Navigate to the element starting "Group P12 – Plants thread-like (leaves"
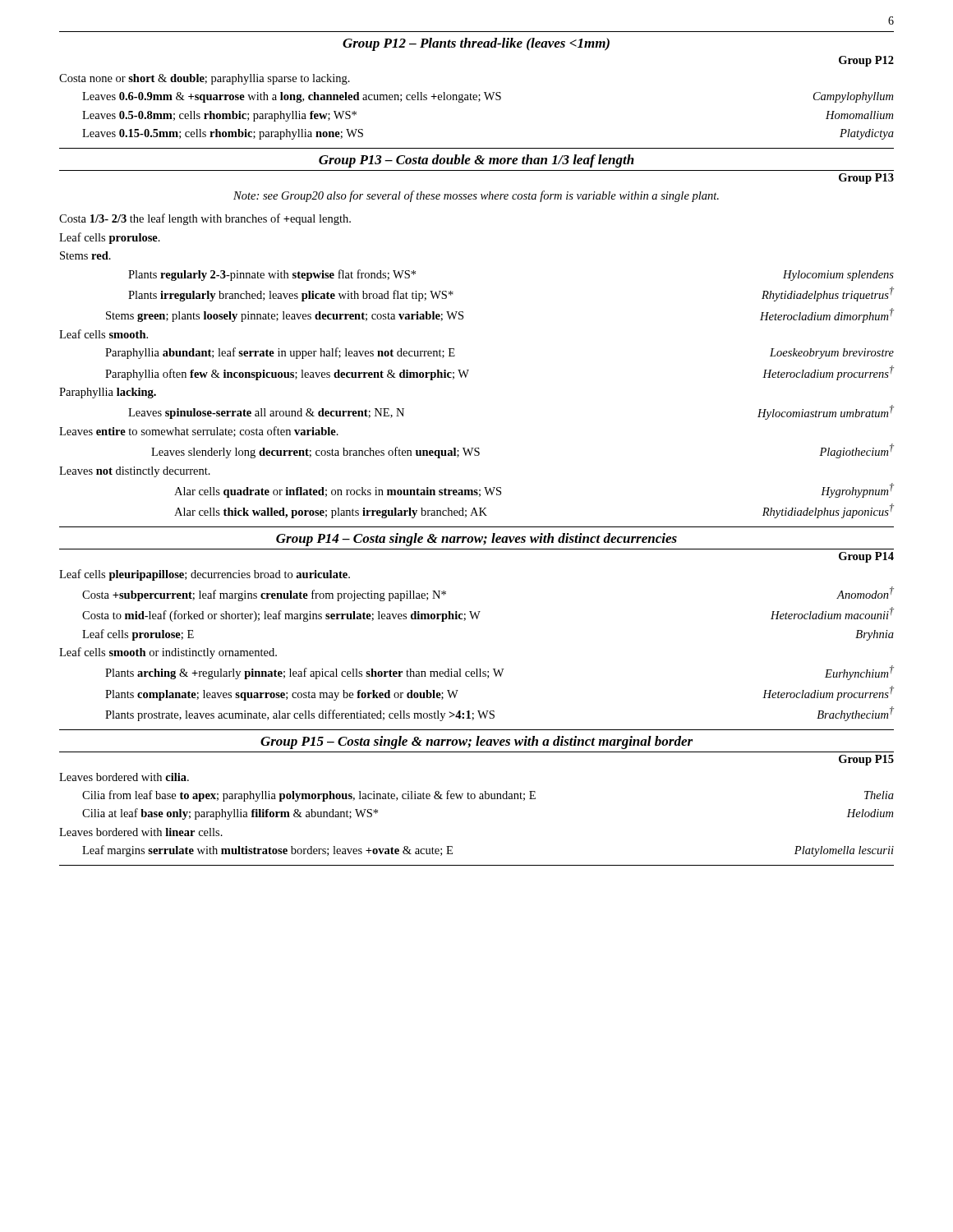953x1232 pixels. pyautogui.click(x=476, y=43)
